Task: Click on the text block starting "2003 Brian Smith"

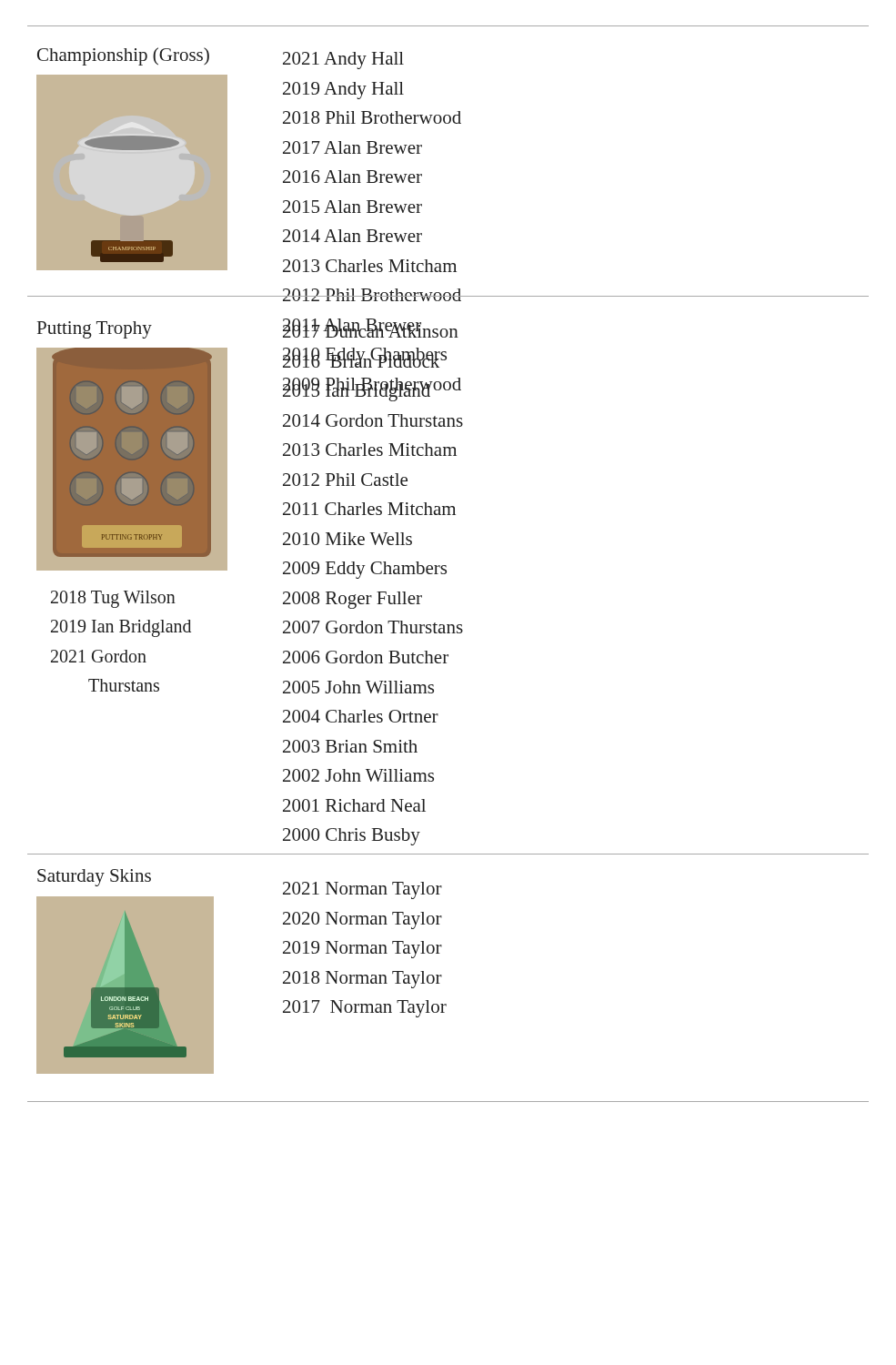Action: coord(350,746)
